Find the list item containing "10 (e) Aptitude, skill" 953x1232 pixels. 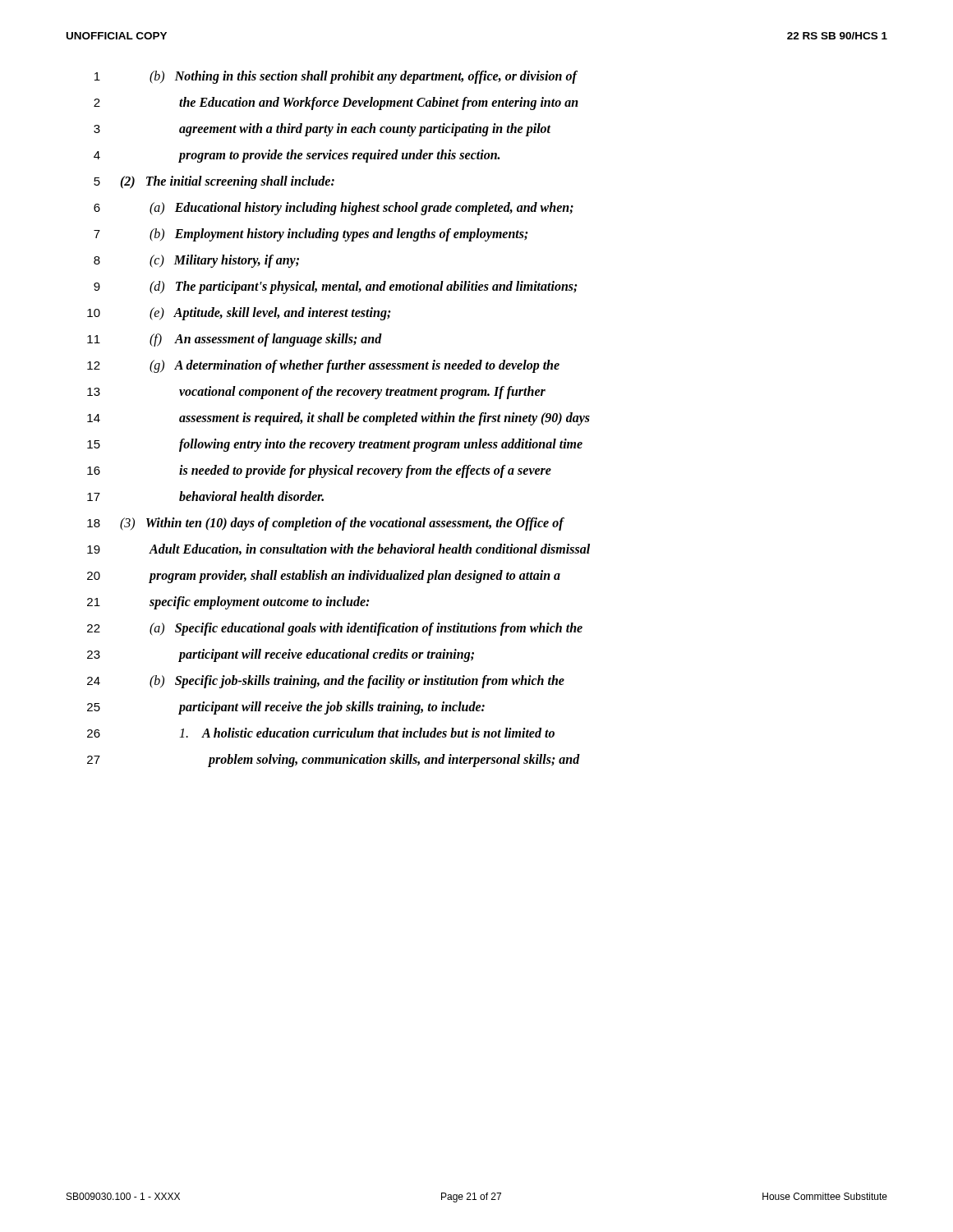239,314
